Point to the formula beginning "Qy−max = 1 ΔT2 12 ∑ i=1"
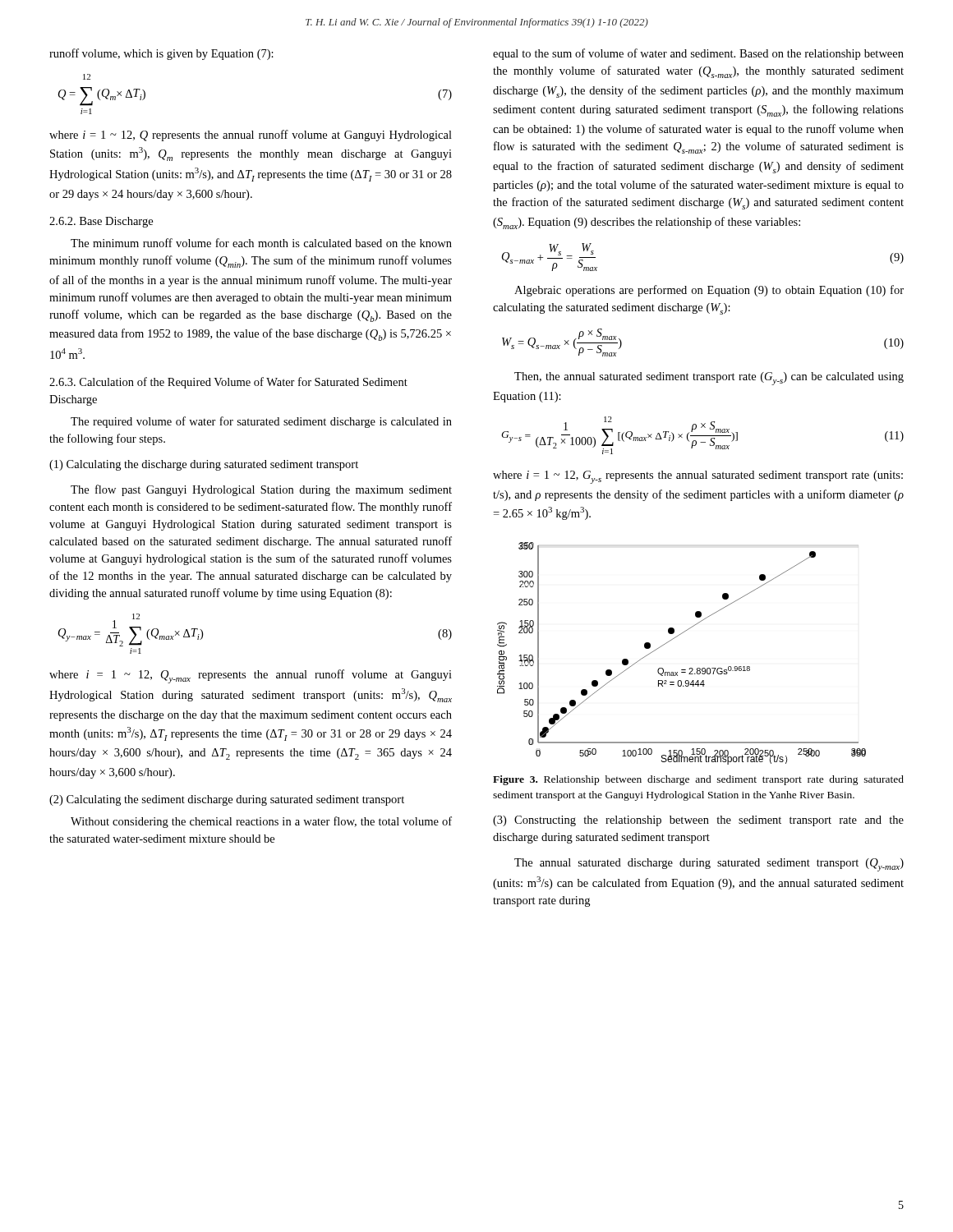 pos(134,631)
